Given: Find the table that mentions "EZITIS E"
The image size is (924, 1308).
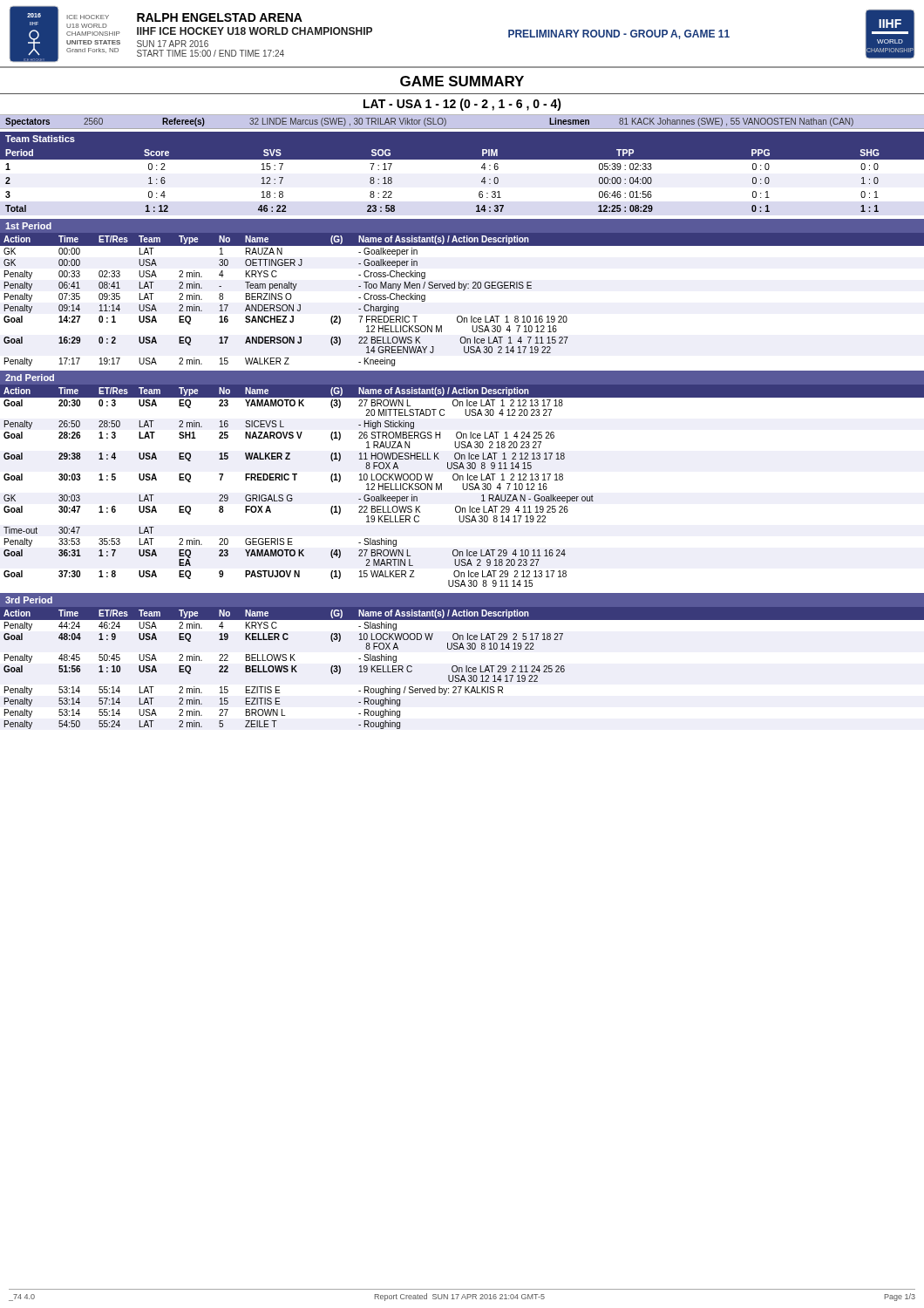Looking at the screenshot, I should pos(462,668).
